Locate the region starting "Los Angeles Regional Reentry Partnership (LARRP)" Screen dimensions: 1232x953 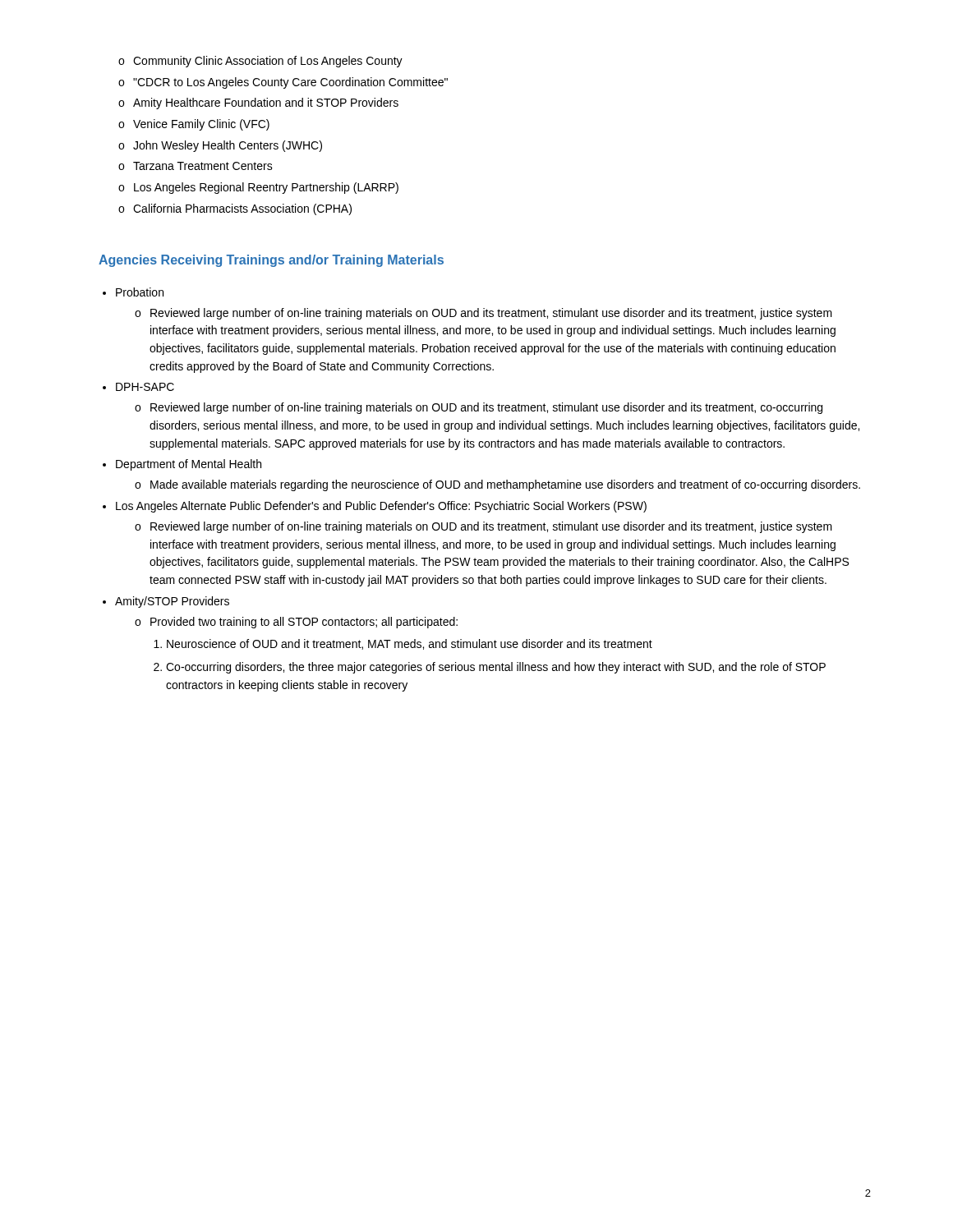[266, 187]
